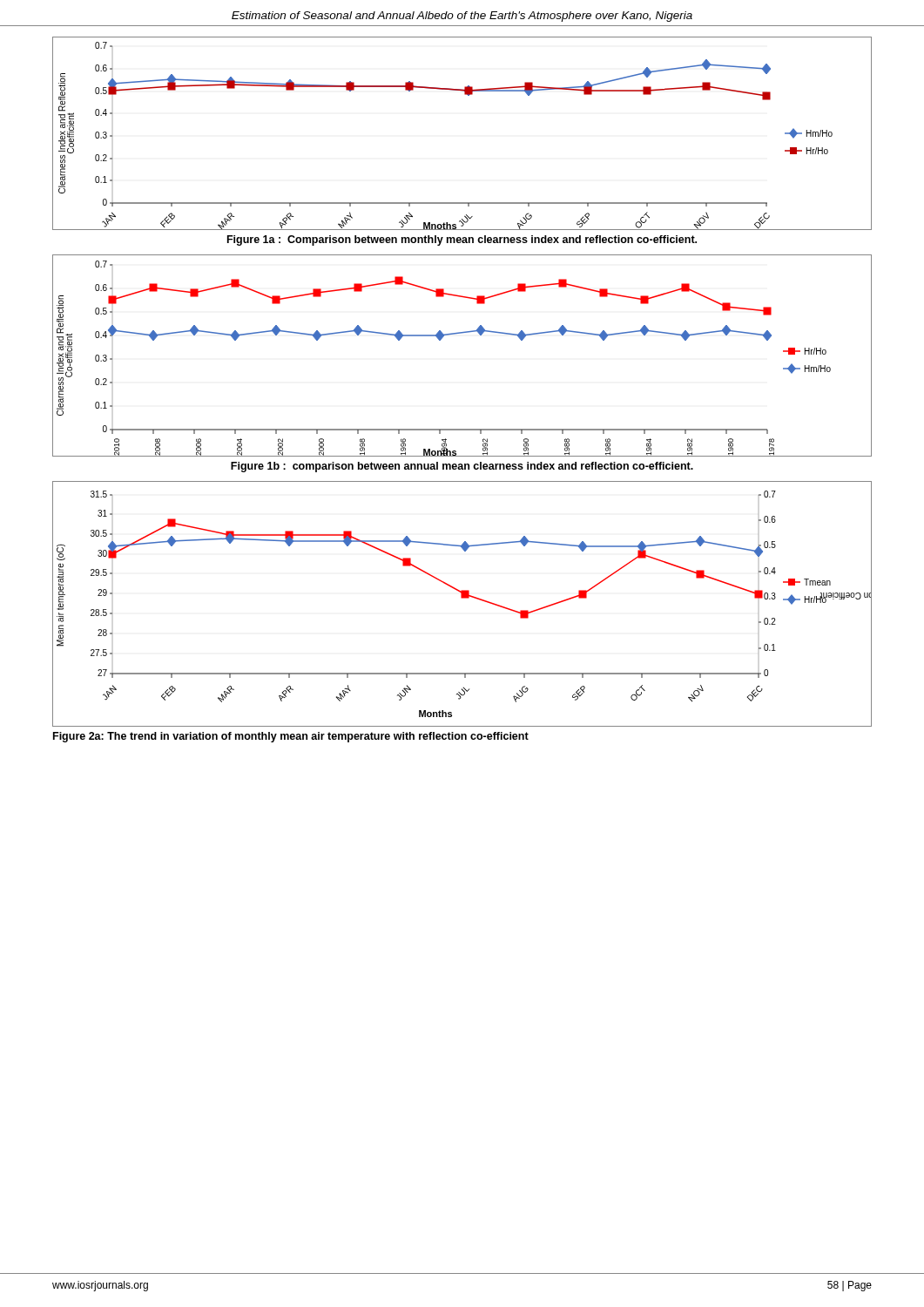The height and width of the screenshot is (1307, 924).
Task: Locate the caption that reads "Figure 2a: The trend"
Action: [290, 736]
